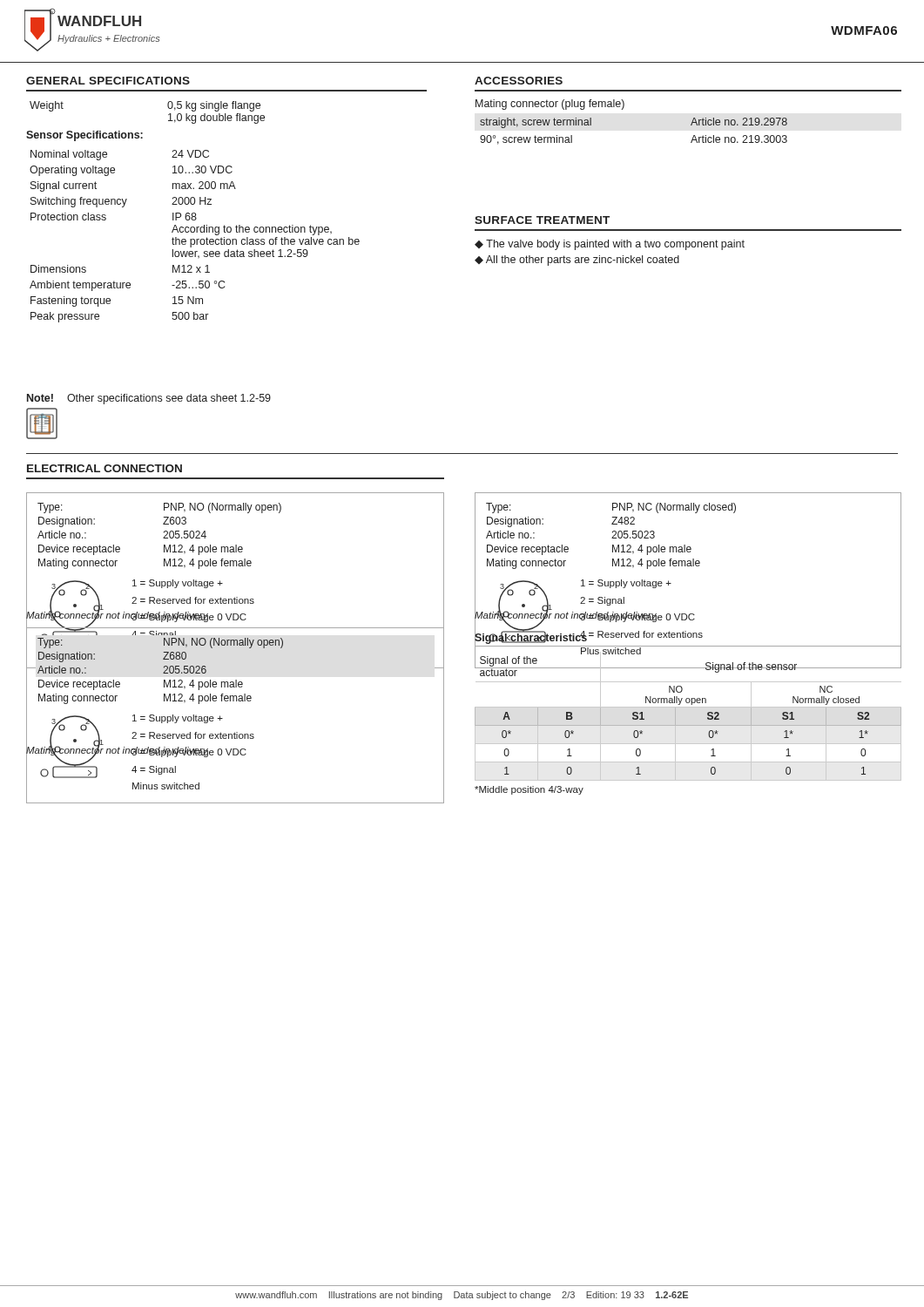924x1307 pixels.
Task: Find "ELECTRICAL CONNECTION" on this page
Action: (235, 471)
